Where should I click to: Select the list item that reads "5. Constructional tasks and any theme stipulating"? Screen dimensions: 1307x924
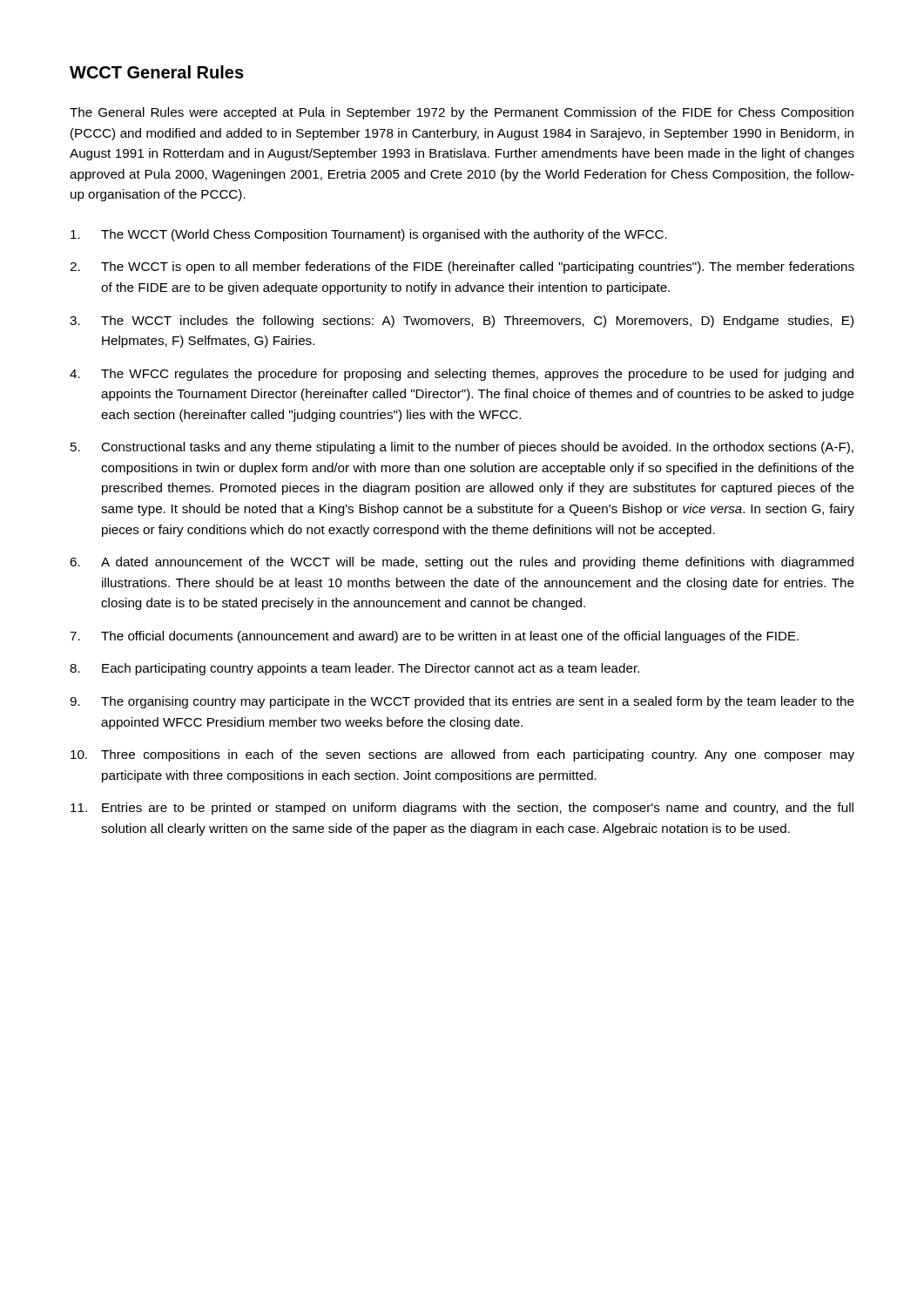[462, 488]
